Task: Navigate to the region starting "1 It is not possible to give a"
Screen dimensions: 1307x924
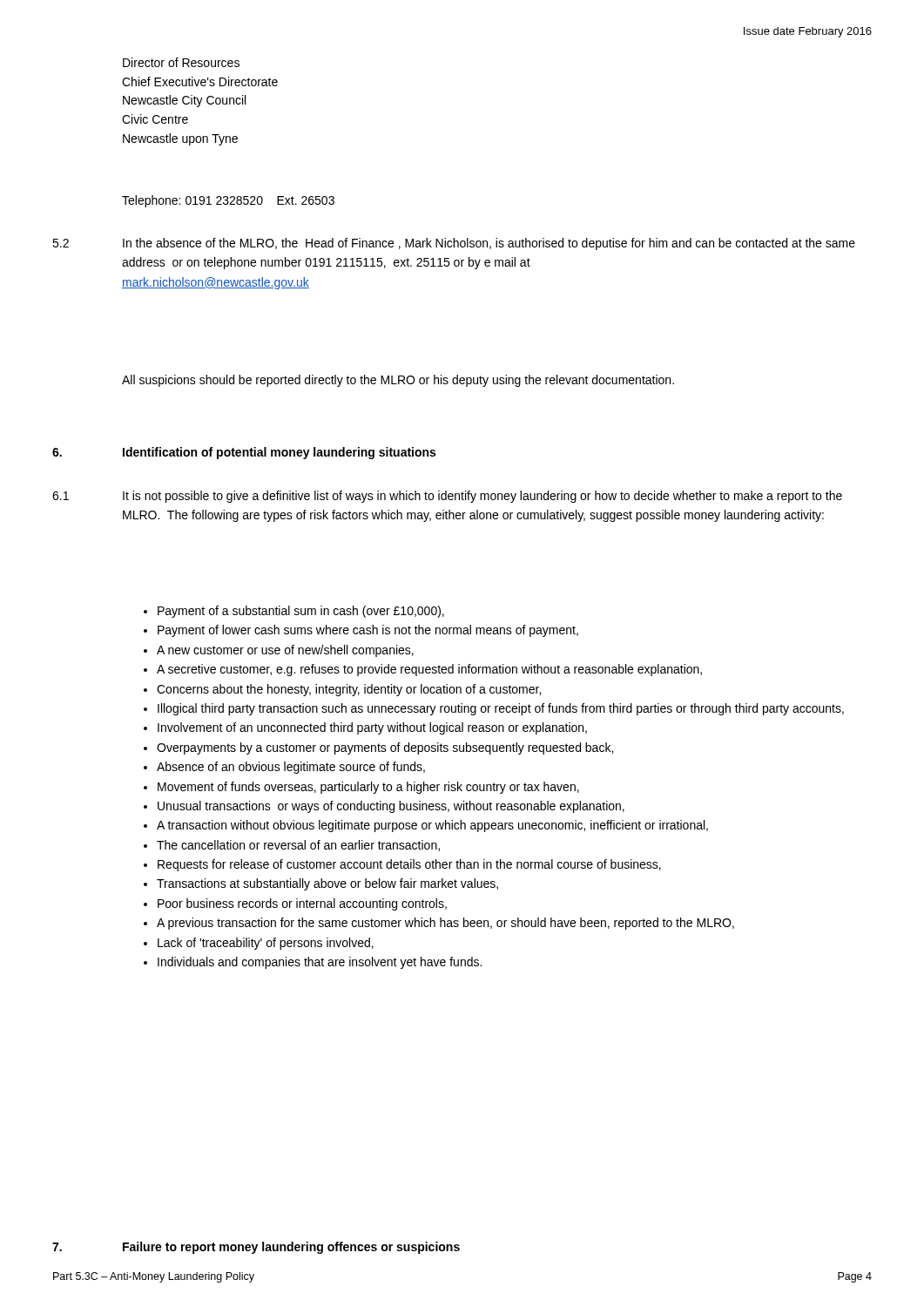Action: point(462,506)
